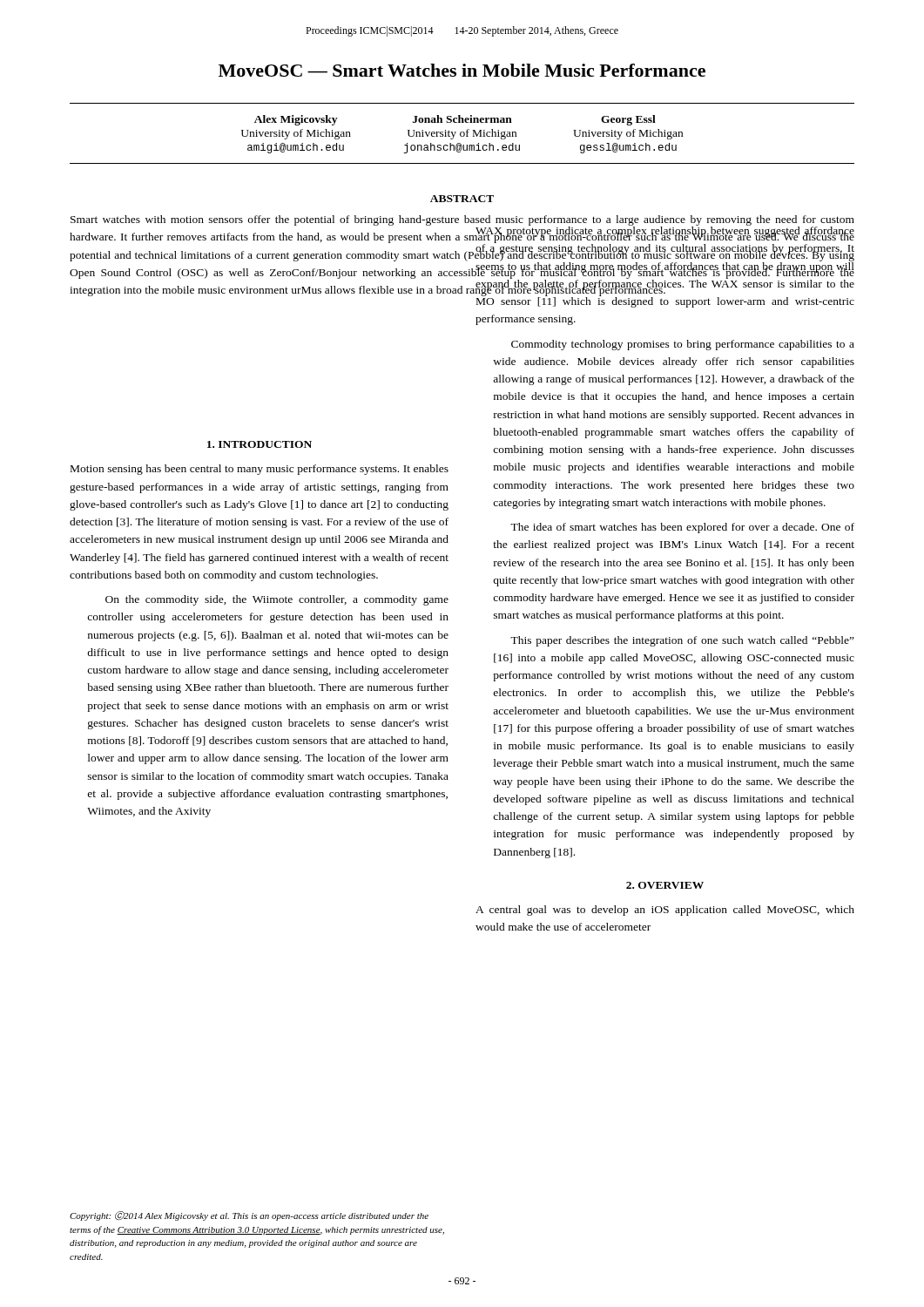The width and height of the screenshot is (924, 1307).
Task: Find the text block containing "Alex Migicovsky University of Michigan"
Action: [x=462, y=133]
